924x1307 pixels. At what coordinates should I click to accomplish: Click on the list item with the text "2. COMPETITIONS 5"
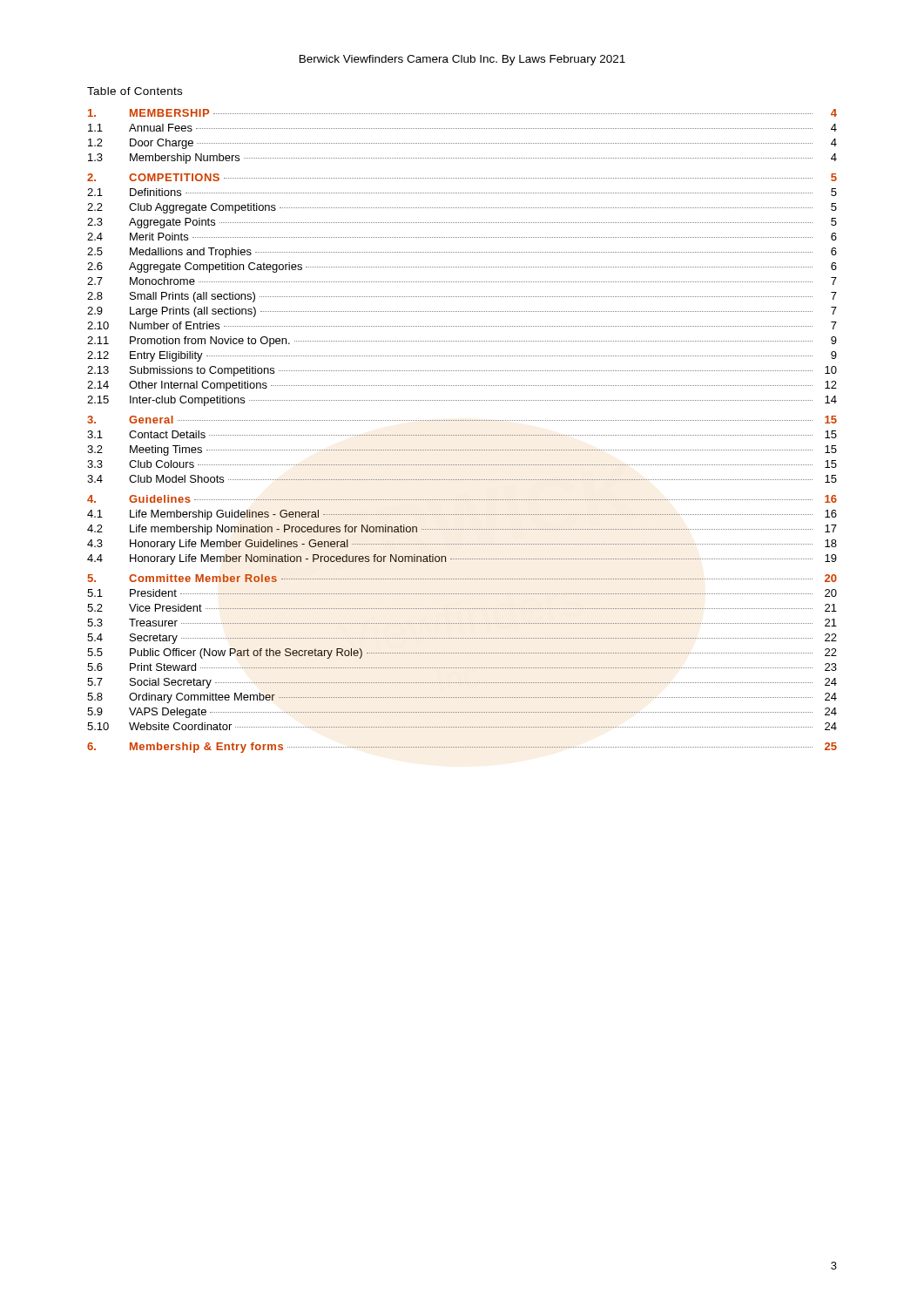462,177
